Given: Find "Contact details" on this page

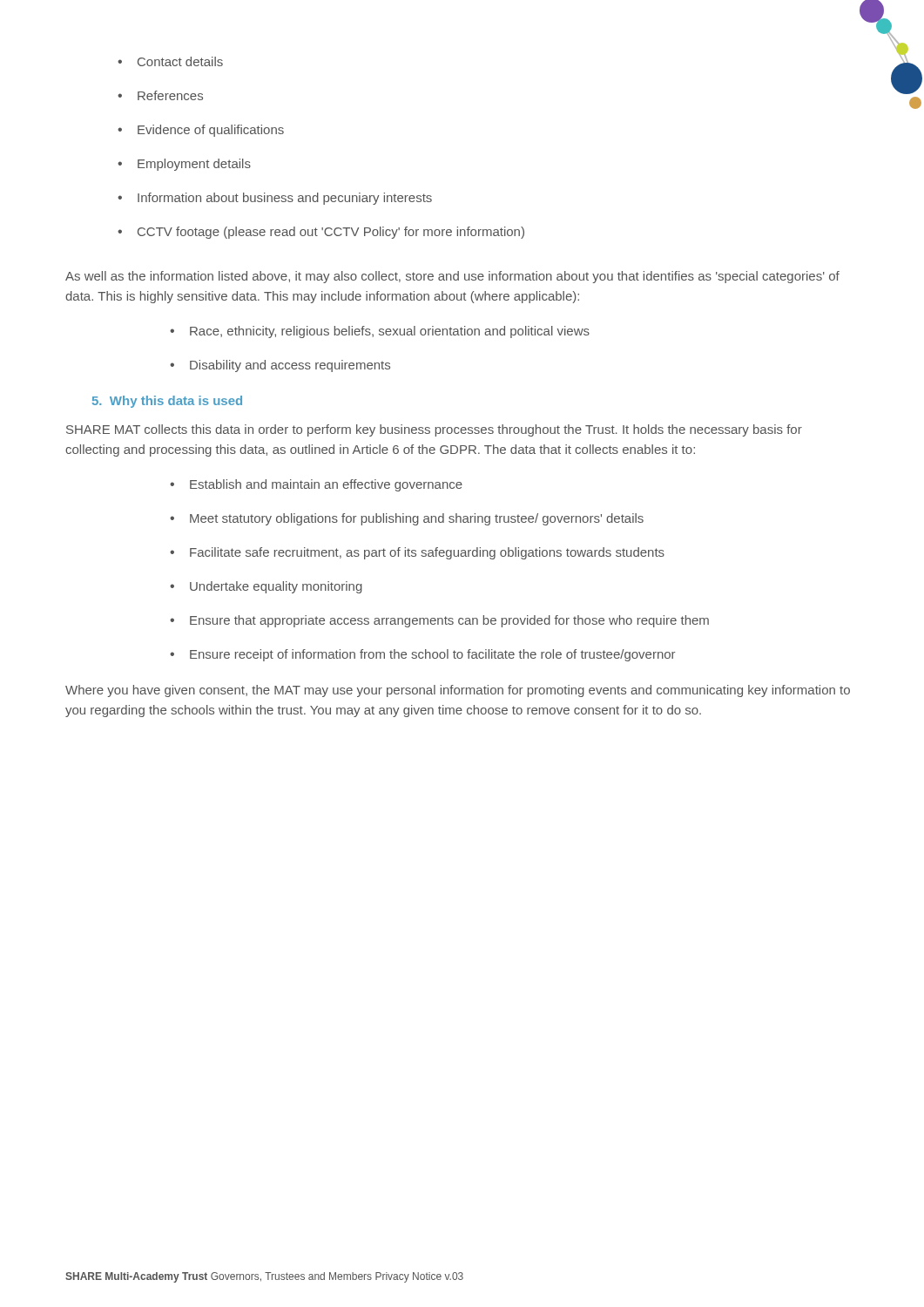Looking at the screenshot, I should point(170,61).
